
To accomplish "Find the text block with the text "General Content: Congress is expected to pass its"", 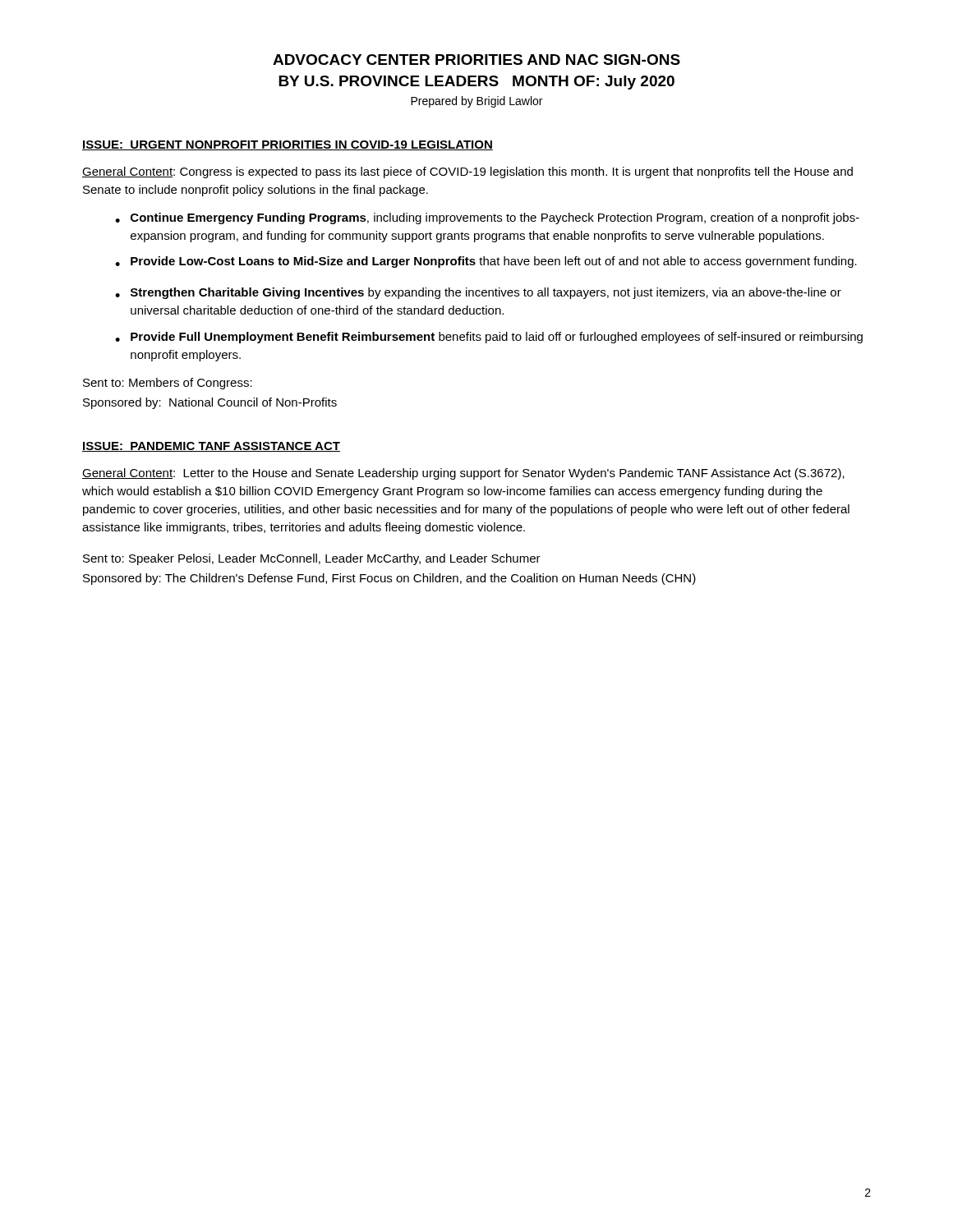I will pyautogui.click(x=468, y=180).
